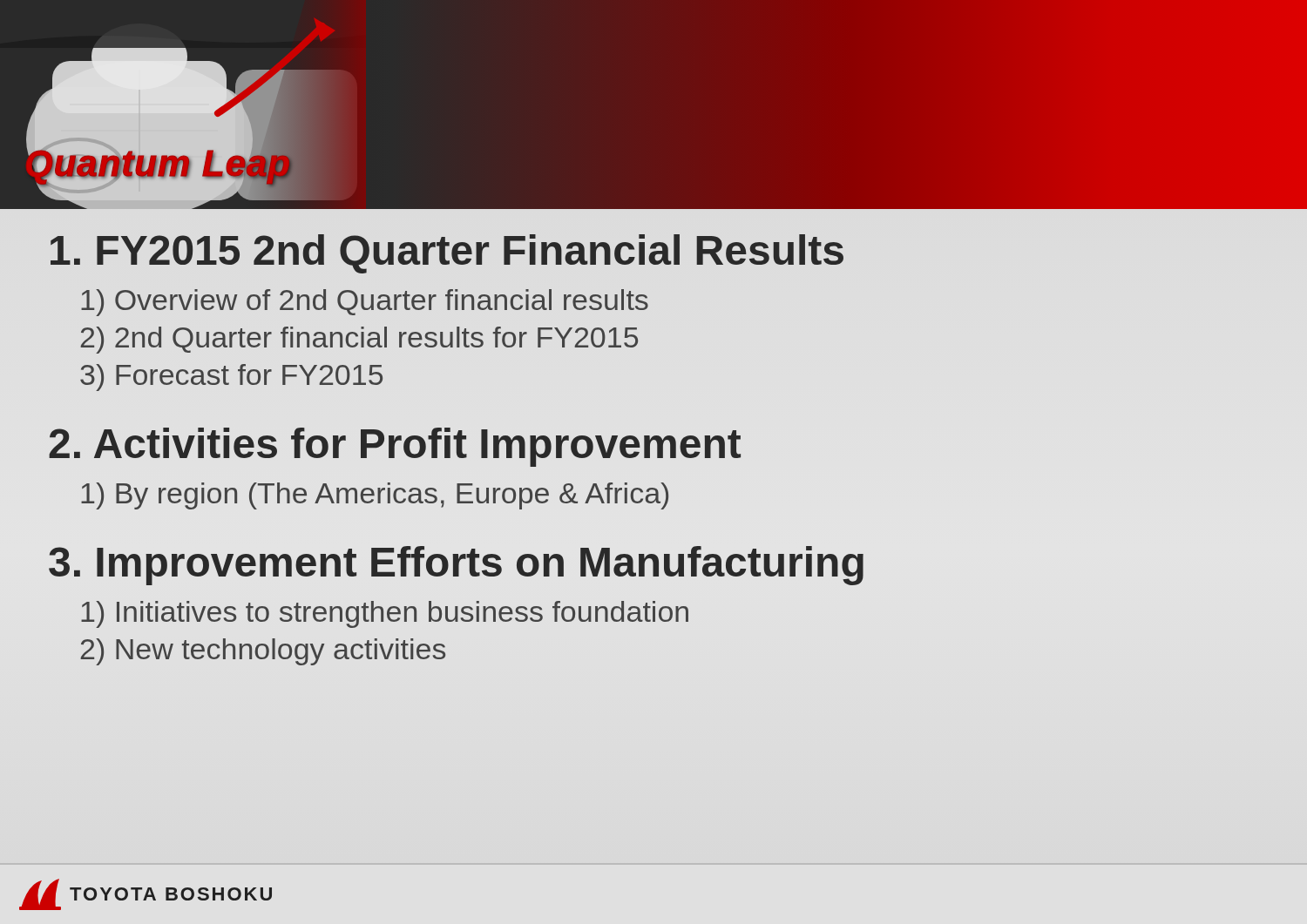This screenshot has width=1307, height=924.
Task: Select the text starting "2) New technology"
Action: tap(263, 649)
